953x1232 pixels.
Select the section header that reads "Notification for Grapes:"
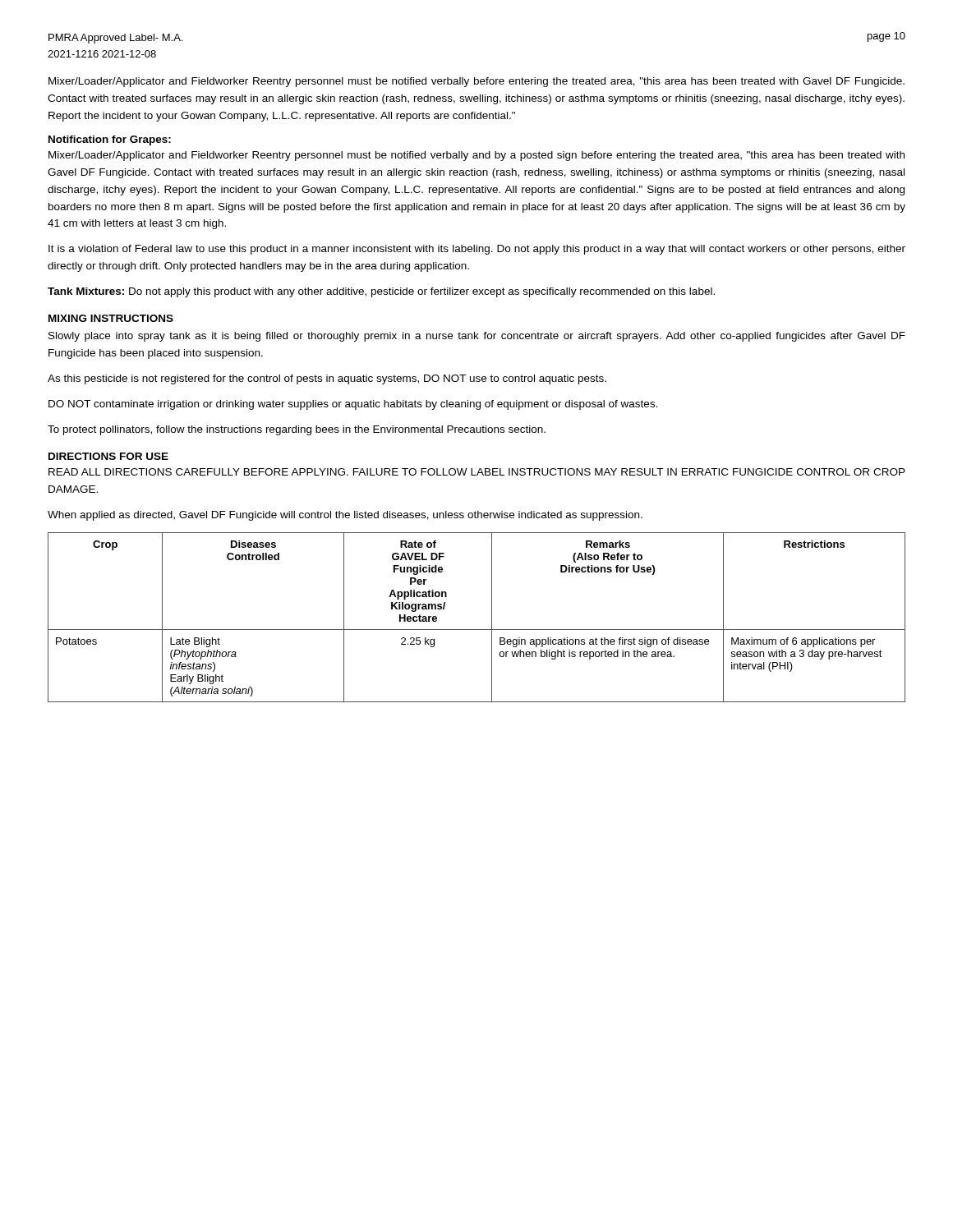coord(110,139)
